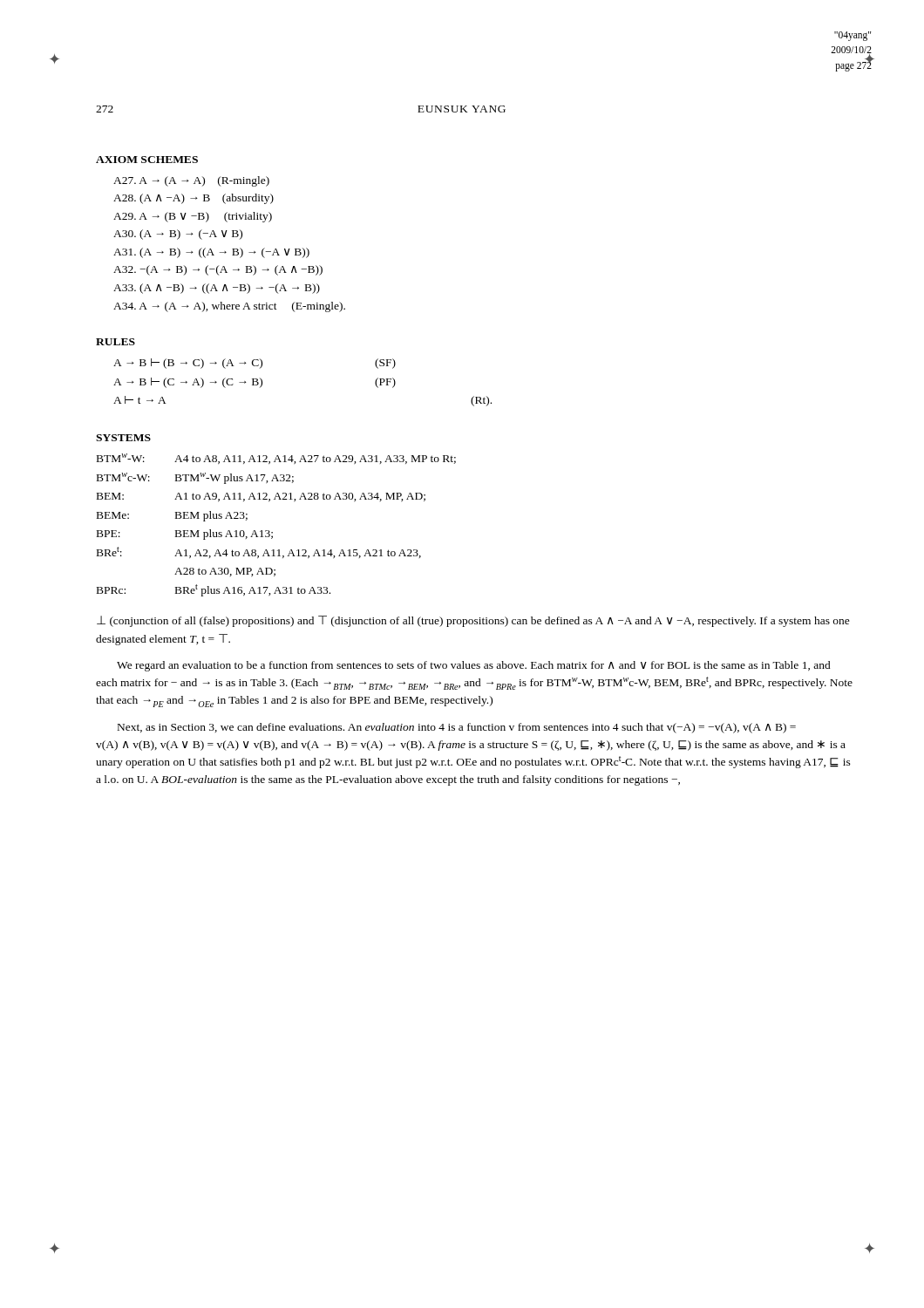The width and height of the screenshot is (924, 1308).
Task: Select the element starting "A31. (A →"
Action: (x=212, y=251)
